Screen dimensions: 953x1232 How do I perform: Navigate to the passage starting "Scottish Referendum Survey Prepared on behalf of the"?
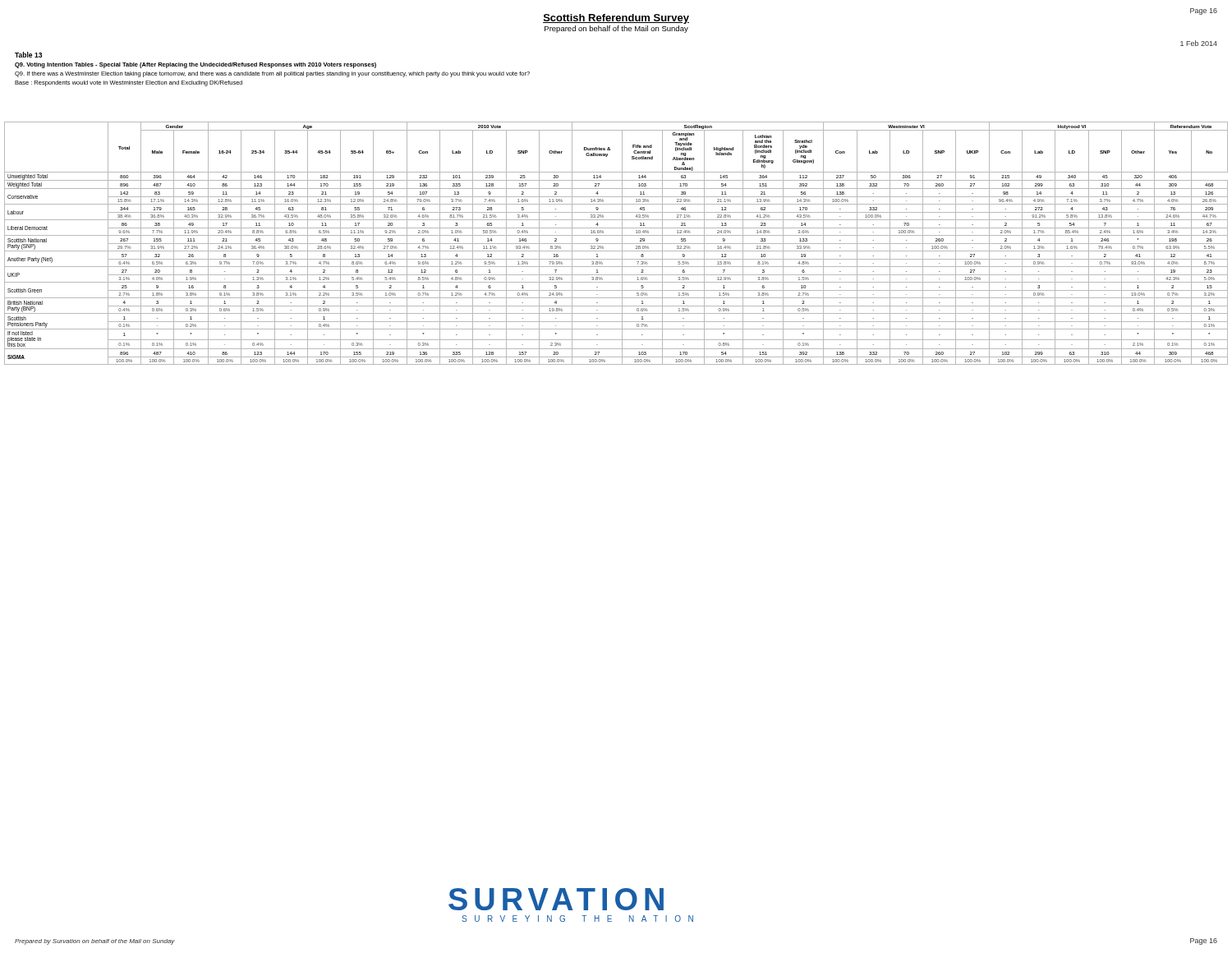pos(616,22)
